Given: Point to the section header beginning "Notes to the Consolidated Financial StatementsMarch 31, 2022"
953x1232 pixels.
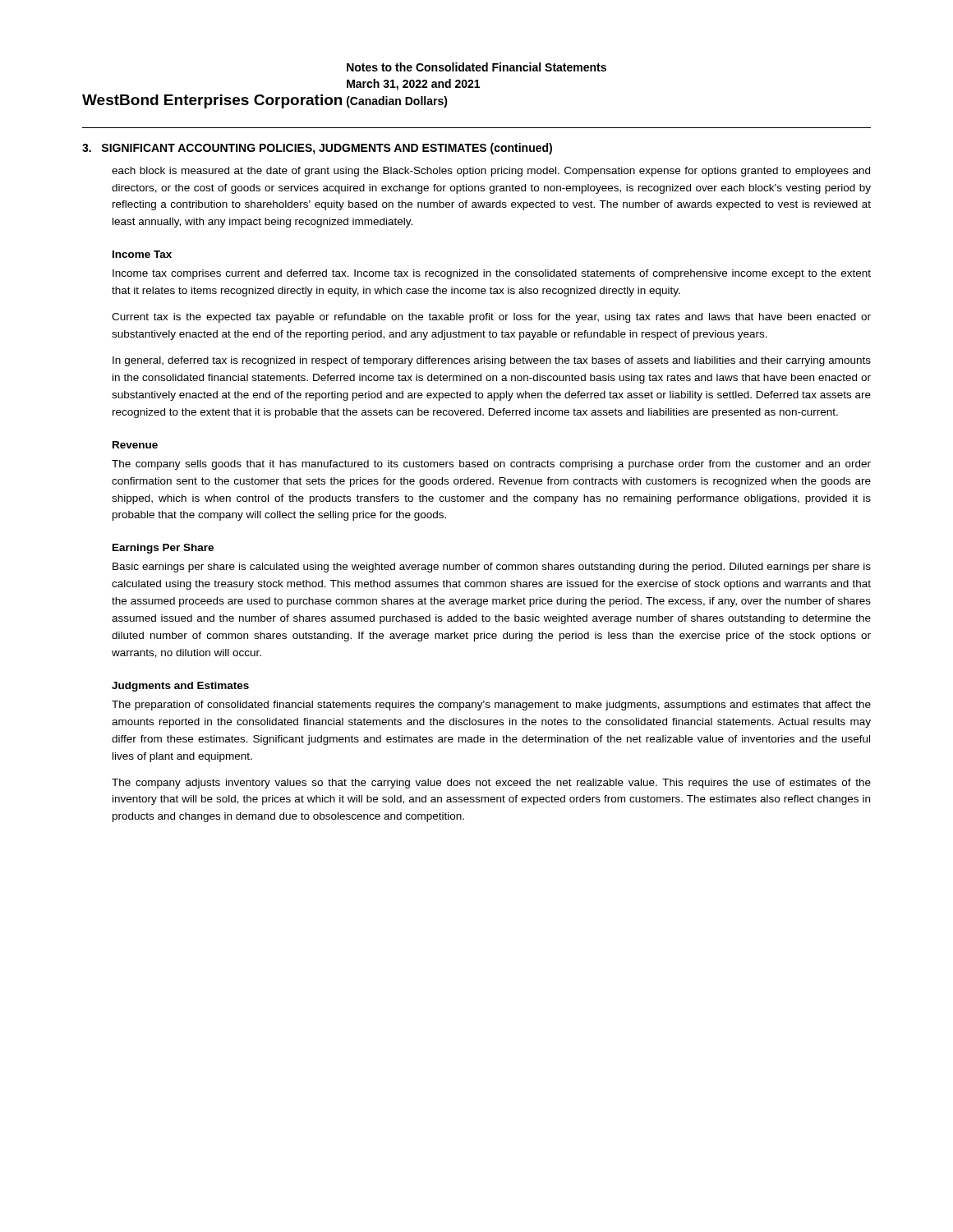Looking at the screenshot, I should 476,84.
